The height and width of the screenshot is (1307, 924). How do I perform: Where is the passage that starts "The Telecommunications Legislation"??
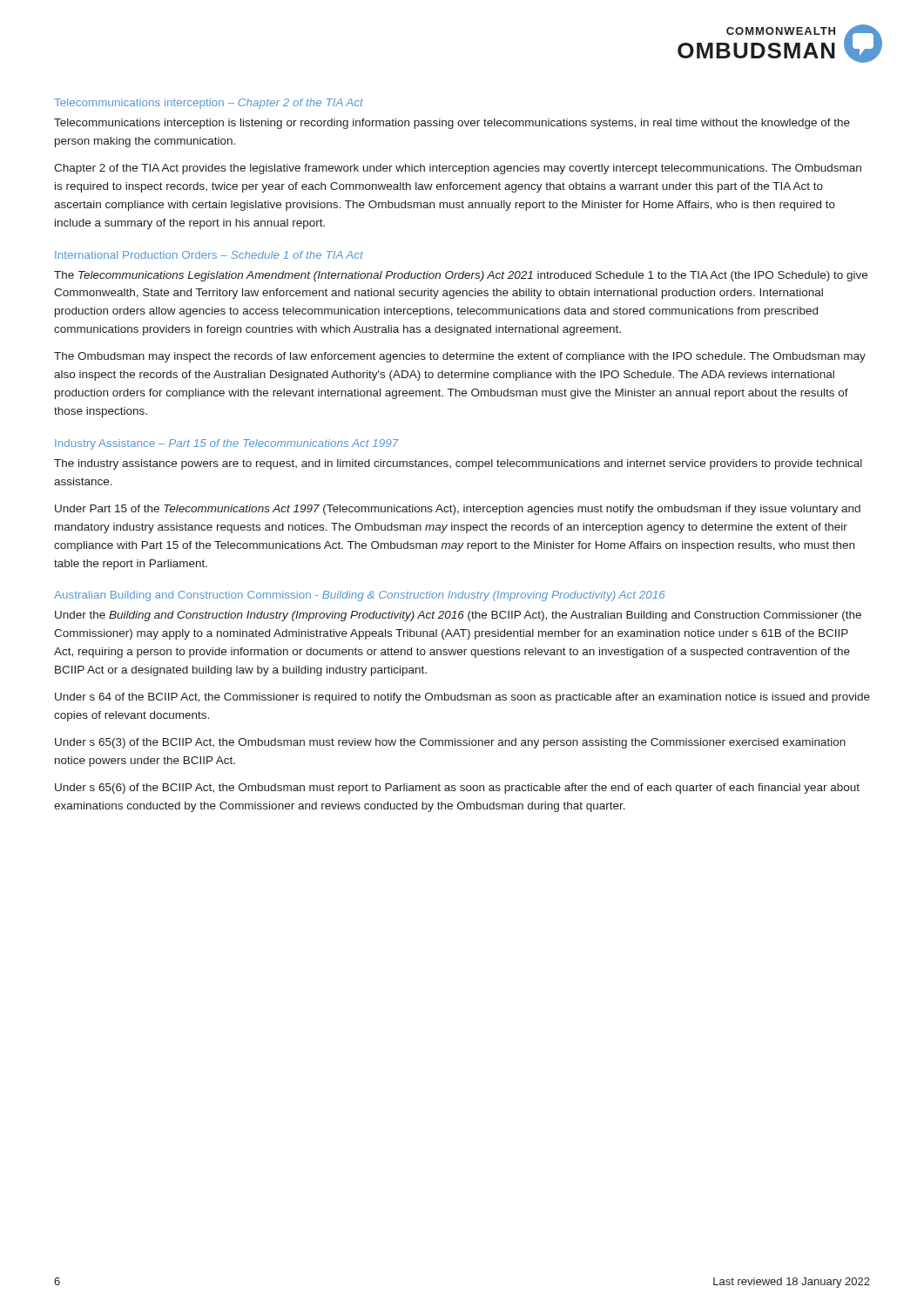(x=461, y=302)
